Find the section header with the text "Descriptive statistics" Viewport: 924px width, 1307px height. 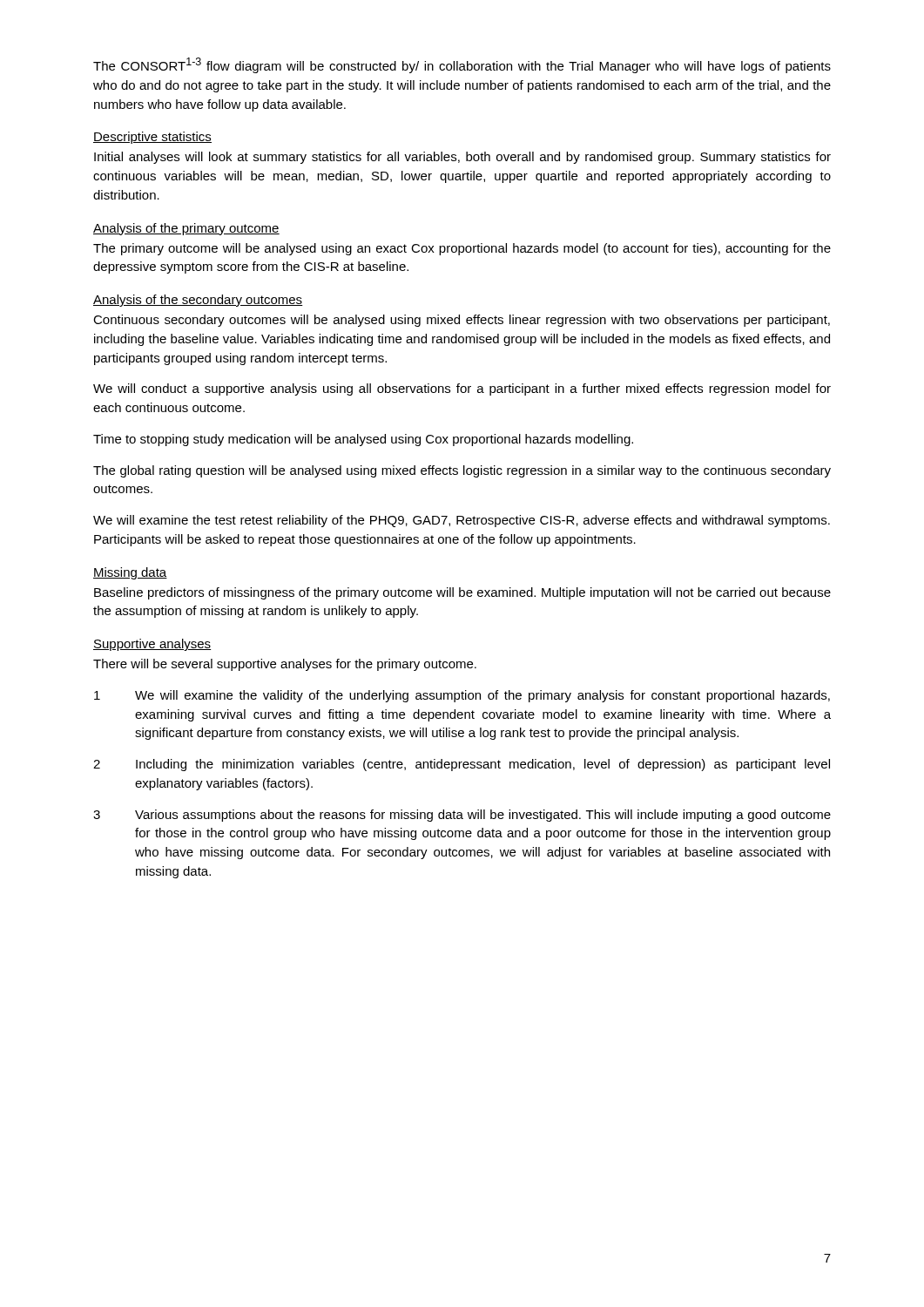coord(152,137)
